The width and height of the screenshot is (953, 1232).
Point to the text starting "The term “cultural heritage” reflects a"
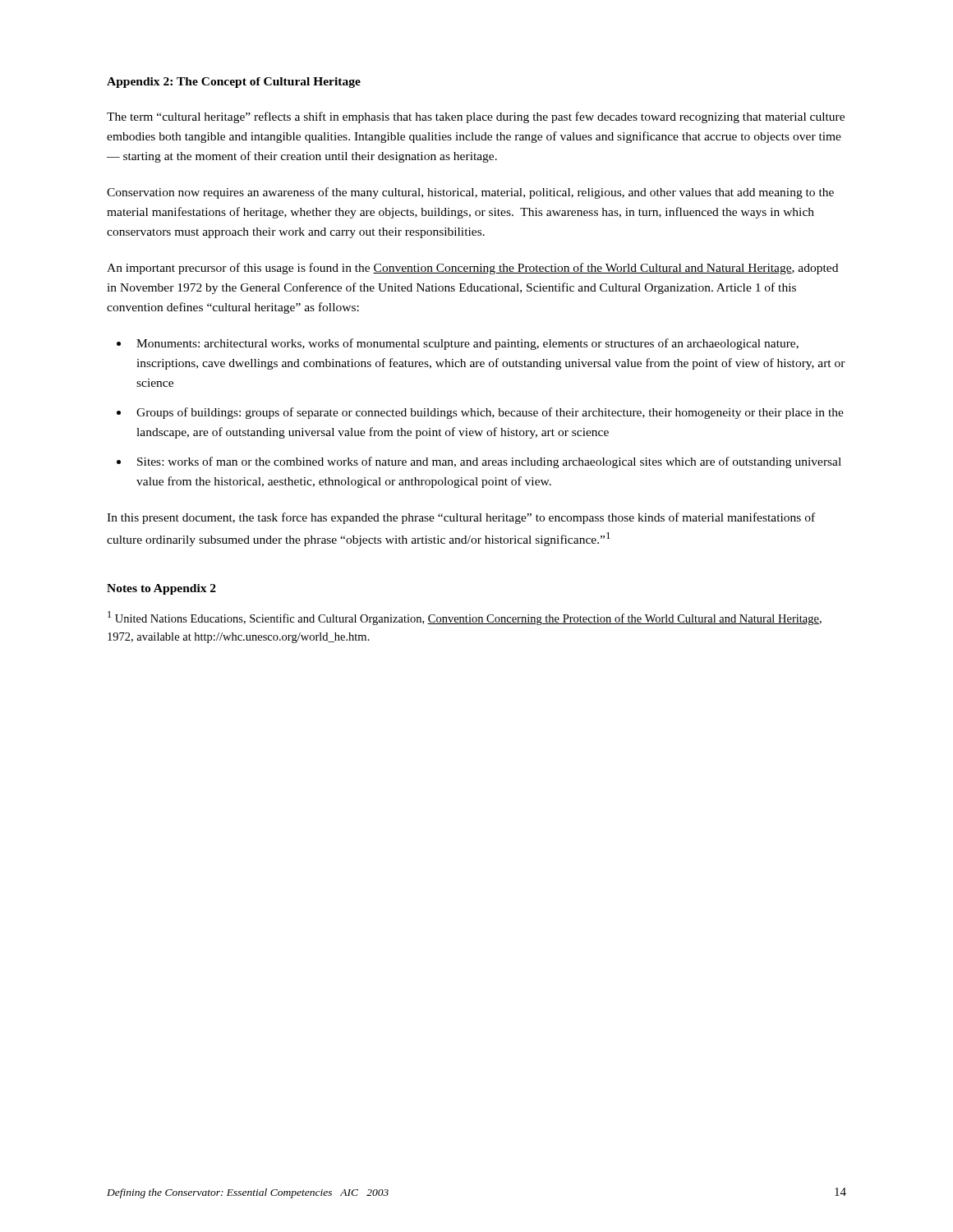click(x=476, y=136)
